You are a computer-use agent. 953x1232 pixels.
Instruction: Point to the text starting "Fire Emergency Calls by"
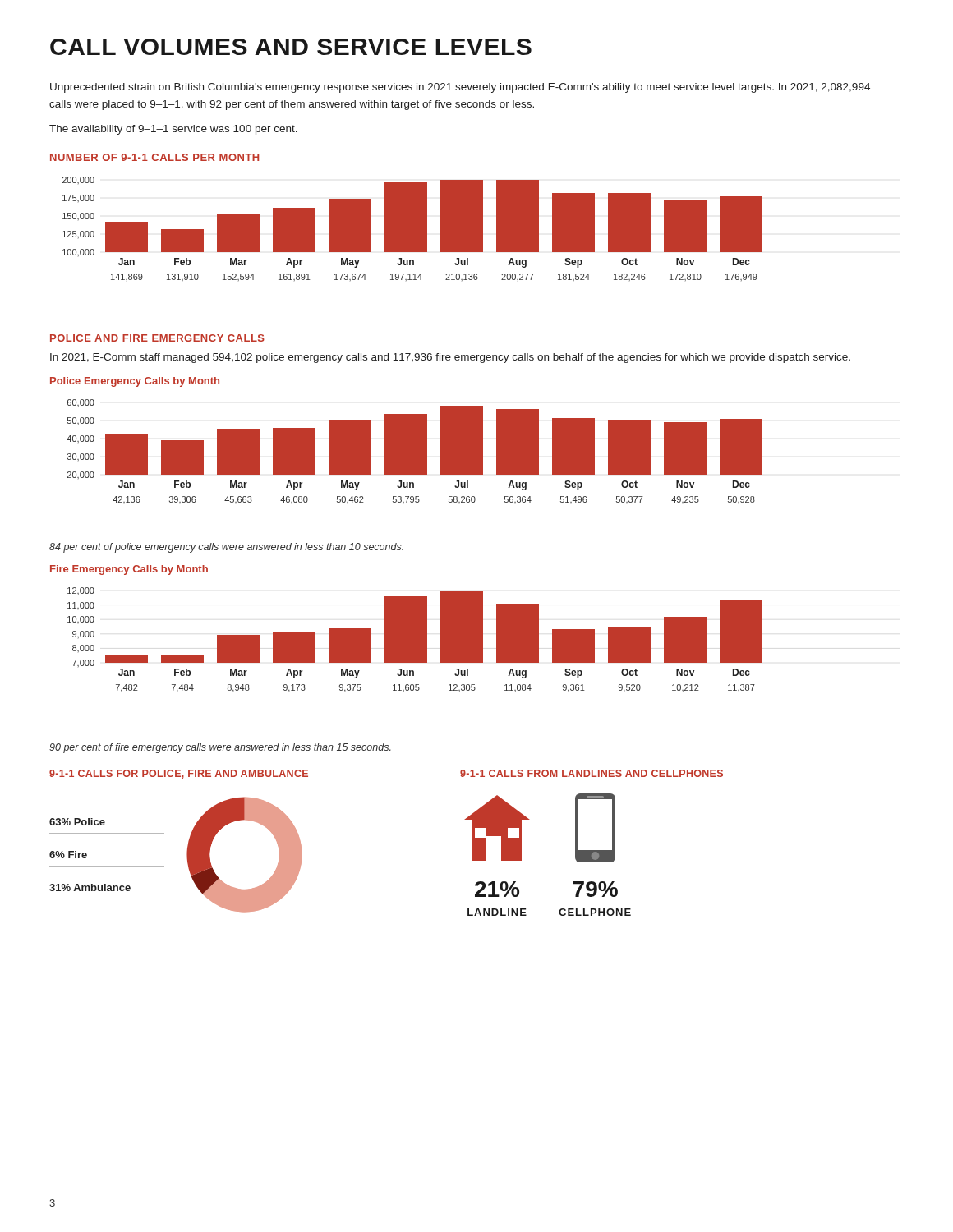[x=129, y=569]
